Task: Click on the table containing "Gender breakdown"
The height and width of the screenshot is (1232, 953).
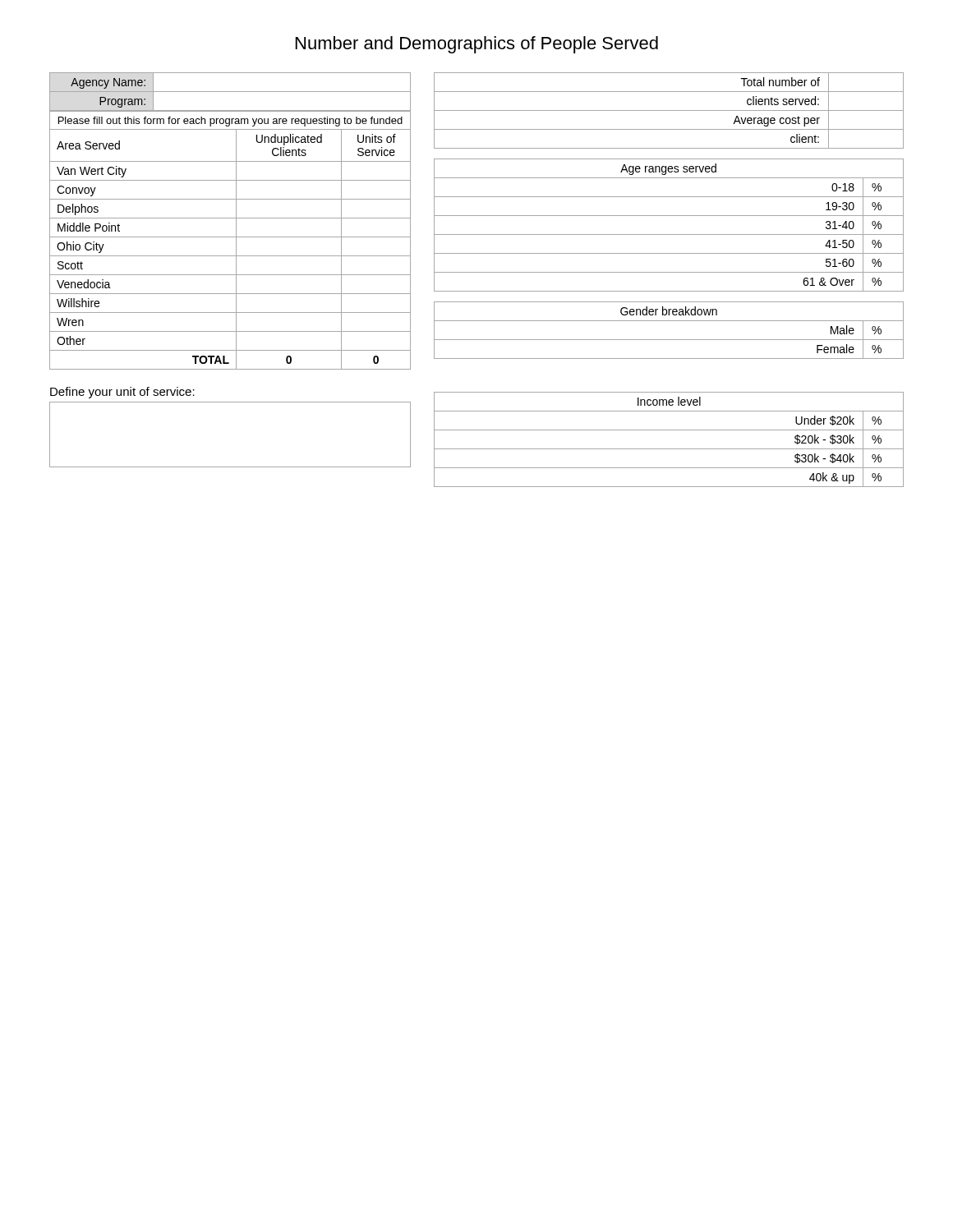Action: [x=669, y=330]
